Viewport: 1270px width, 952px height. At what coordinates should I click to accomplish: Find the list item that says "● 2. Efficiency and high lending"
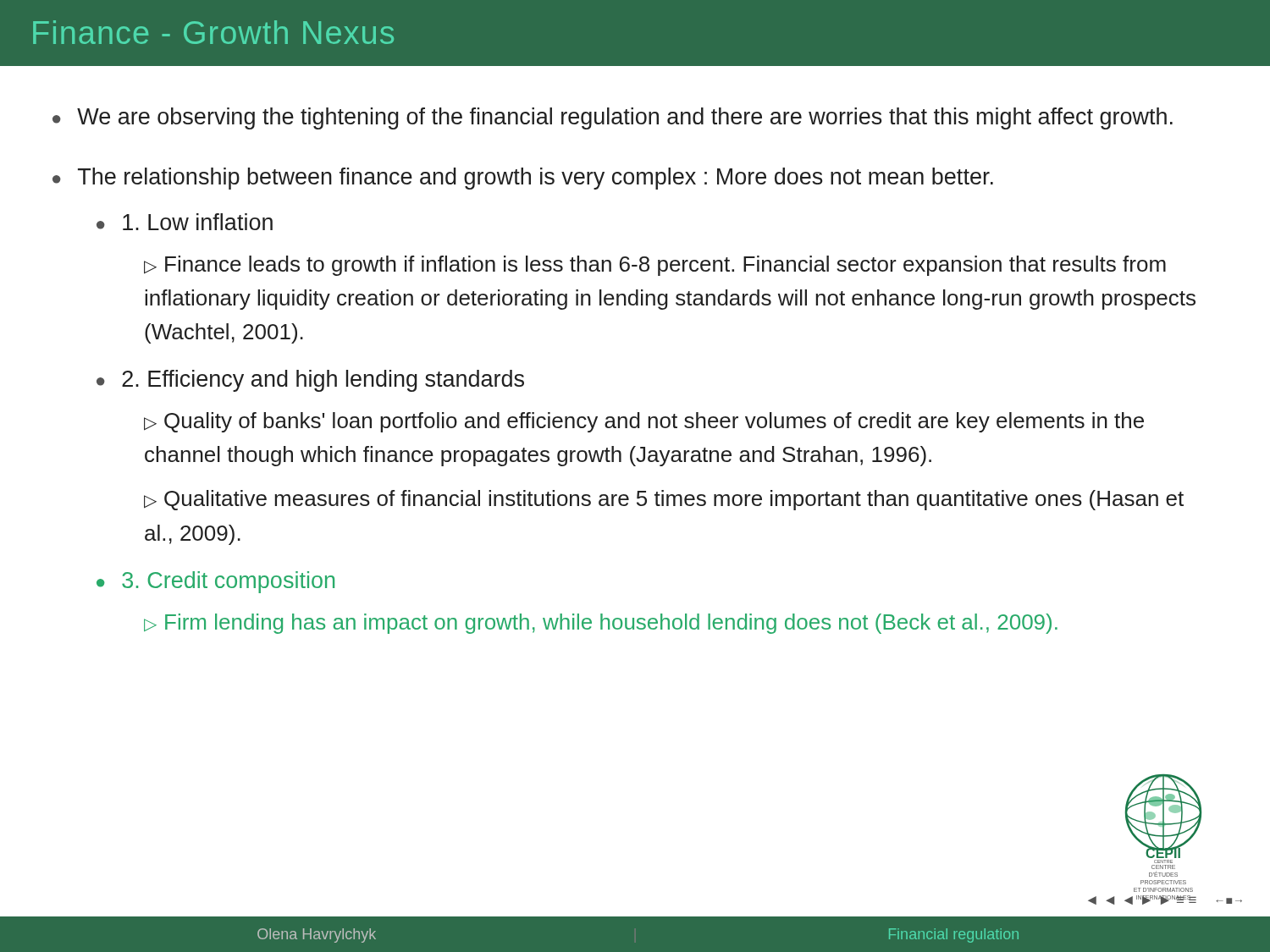[x=310, y=380]
